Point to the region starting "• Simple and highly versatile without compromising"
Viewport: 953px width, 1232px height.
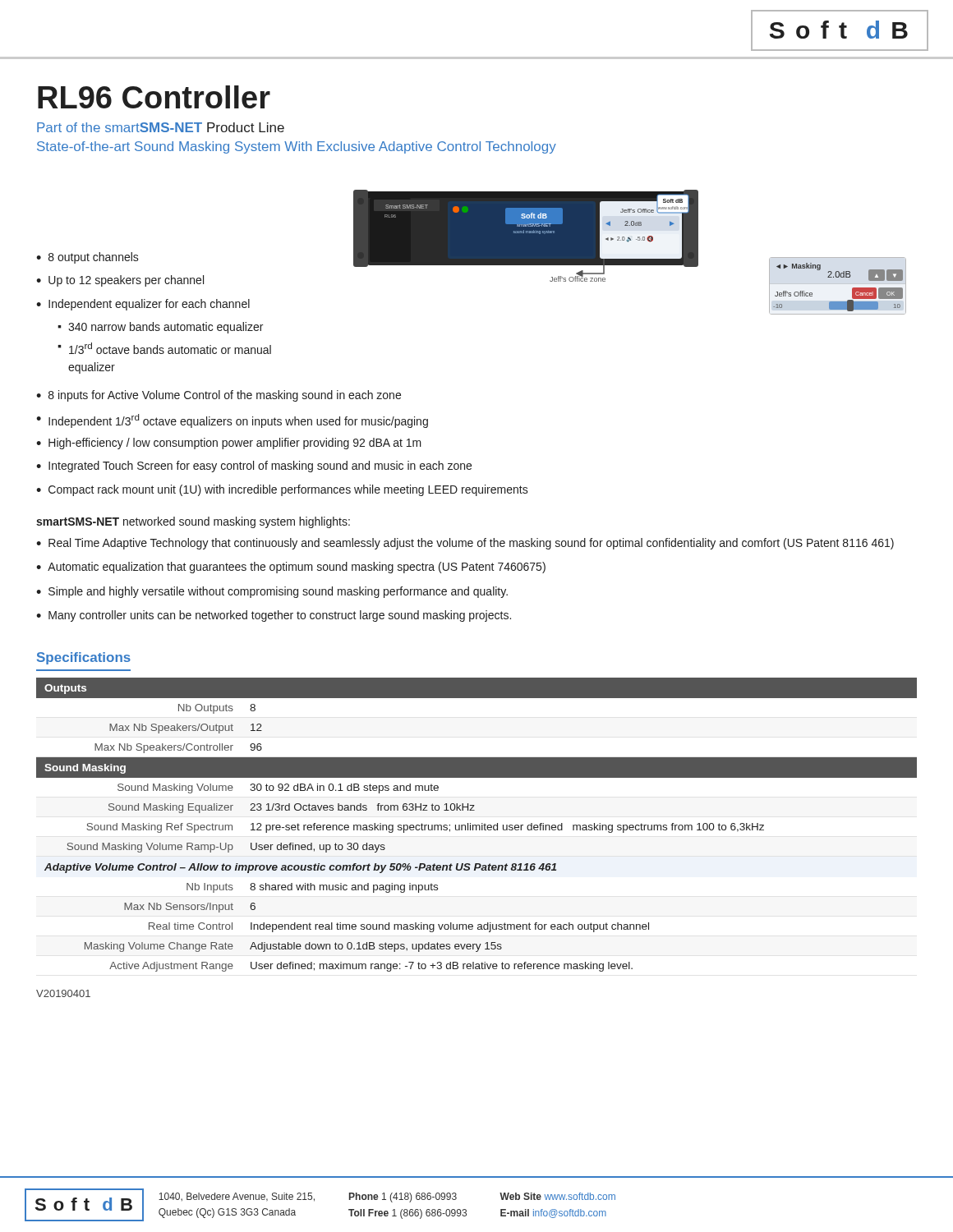[272, 593]
